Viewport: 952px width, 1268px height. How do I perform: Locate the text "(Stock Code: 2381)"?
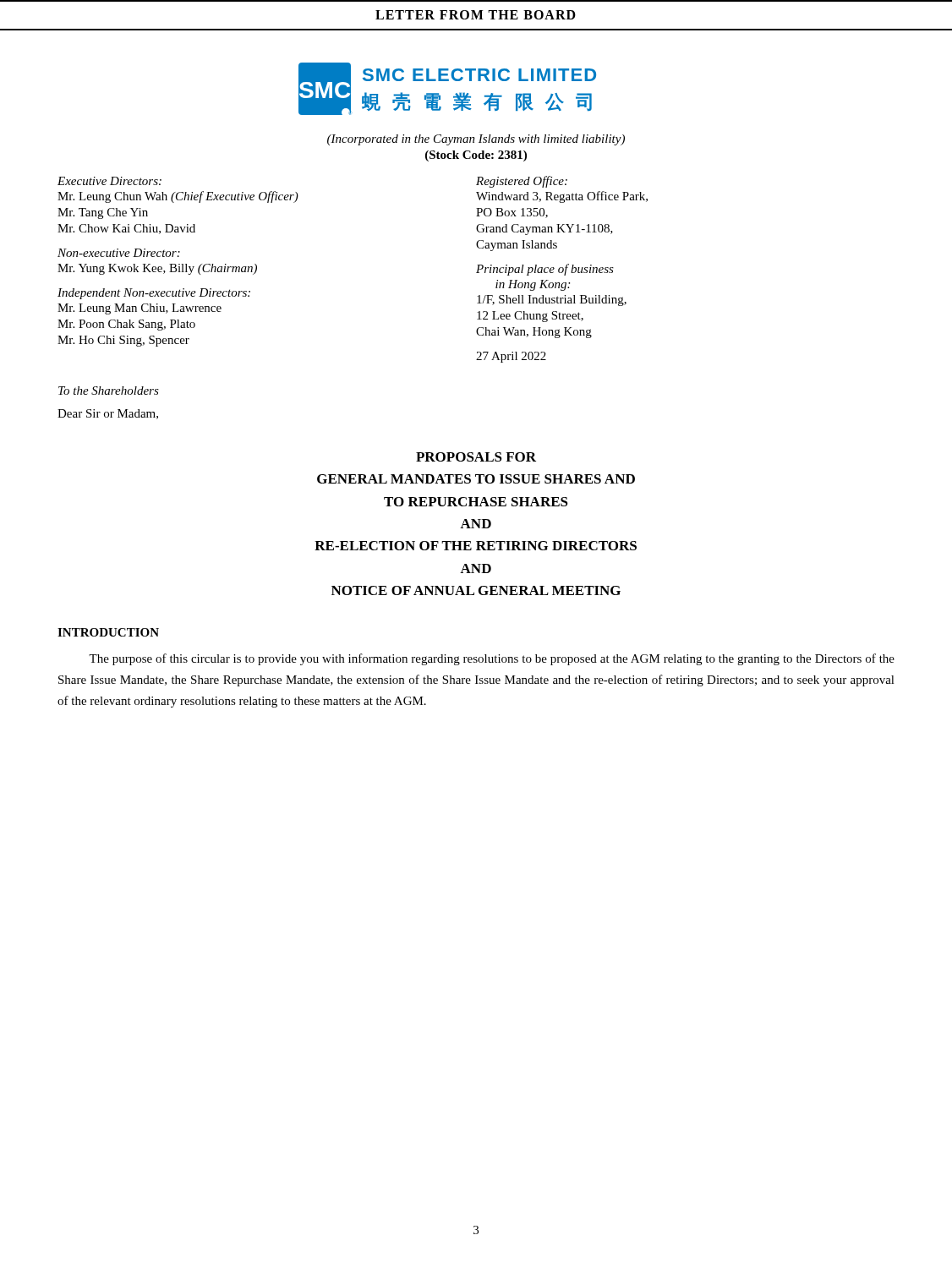pos(476,155)
